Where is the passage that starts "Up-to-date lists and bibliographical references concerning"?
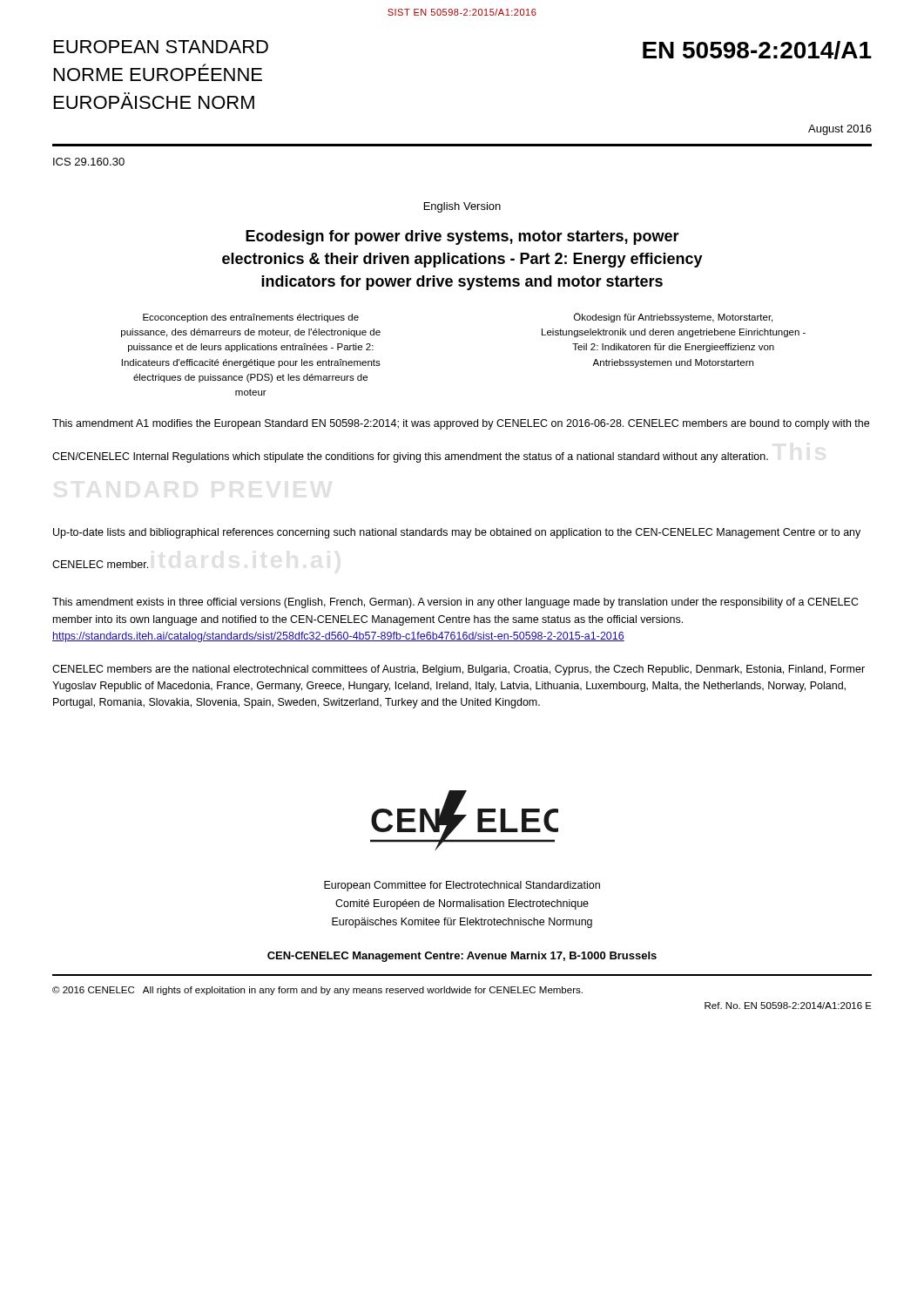924x1307 pixels. click(457, 533)
